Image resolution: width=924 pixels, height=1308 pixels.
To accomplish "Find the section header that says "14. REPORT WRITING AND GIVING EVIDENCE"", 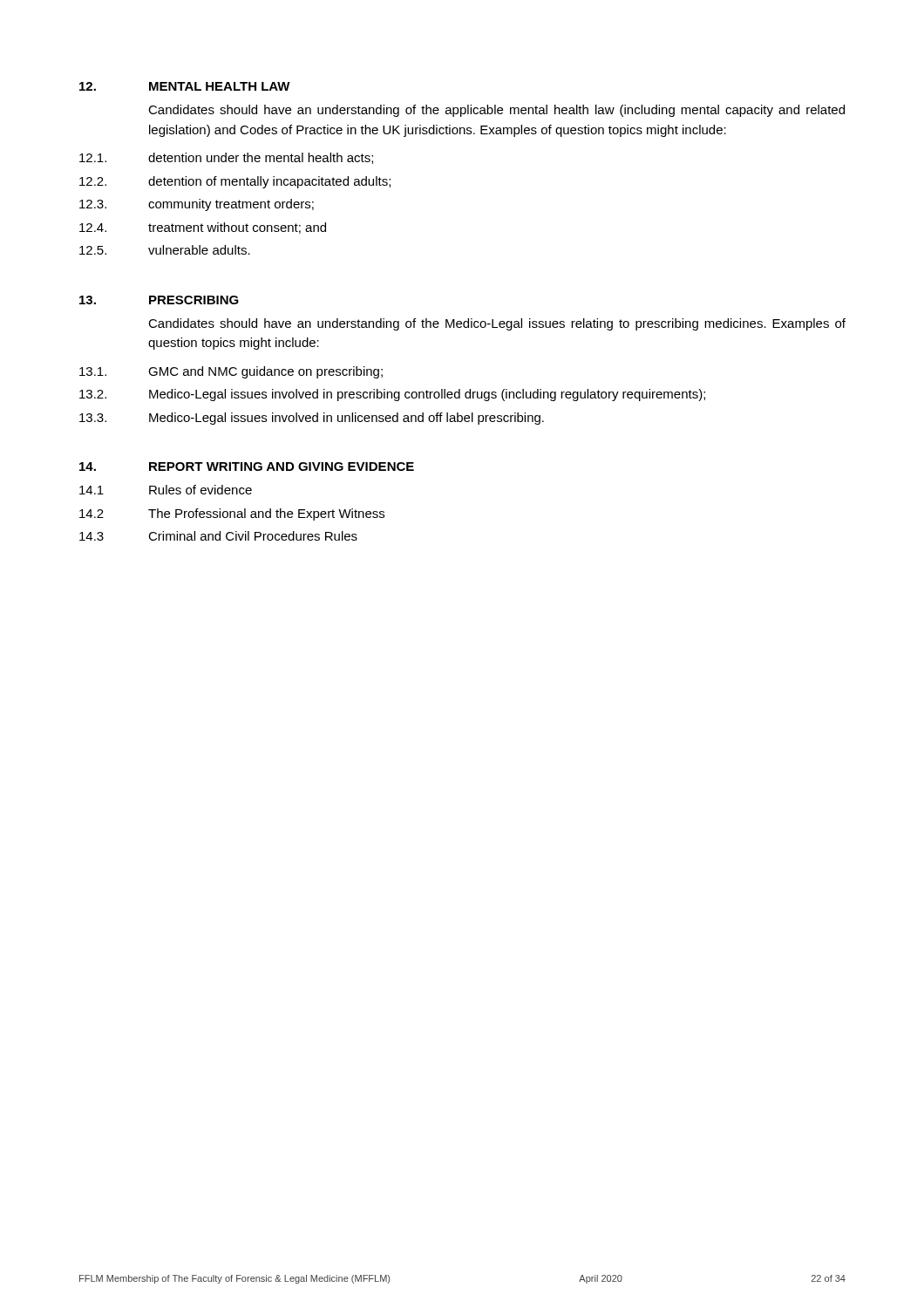I will coord(246,466).
